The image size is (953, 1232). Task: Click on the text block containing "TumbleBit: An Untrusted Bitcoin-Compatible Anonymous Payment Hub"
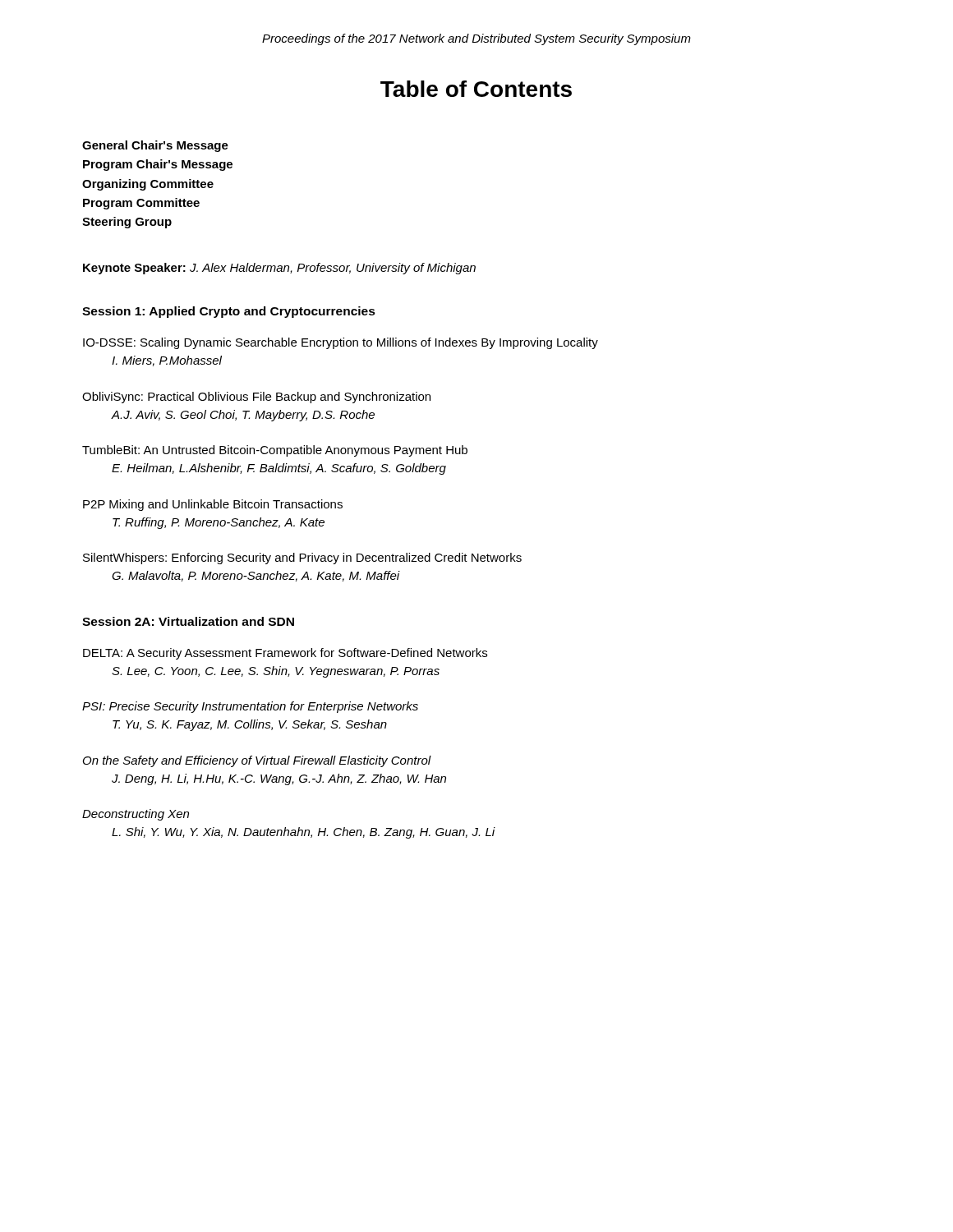pyautogui.click(x=476, y=459)
